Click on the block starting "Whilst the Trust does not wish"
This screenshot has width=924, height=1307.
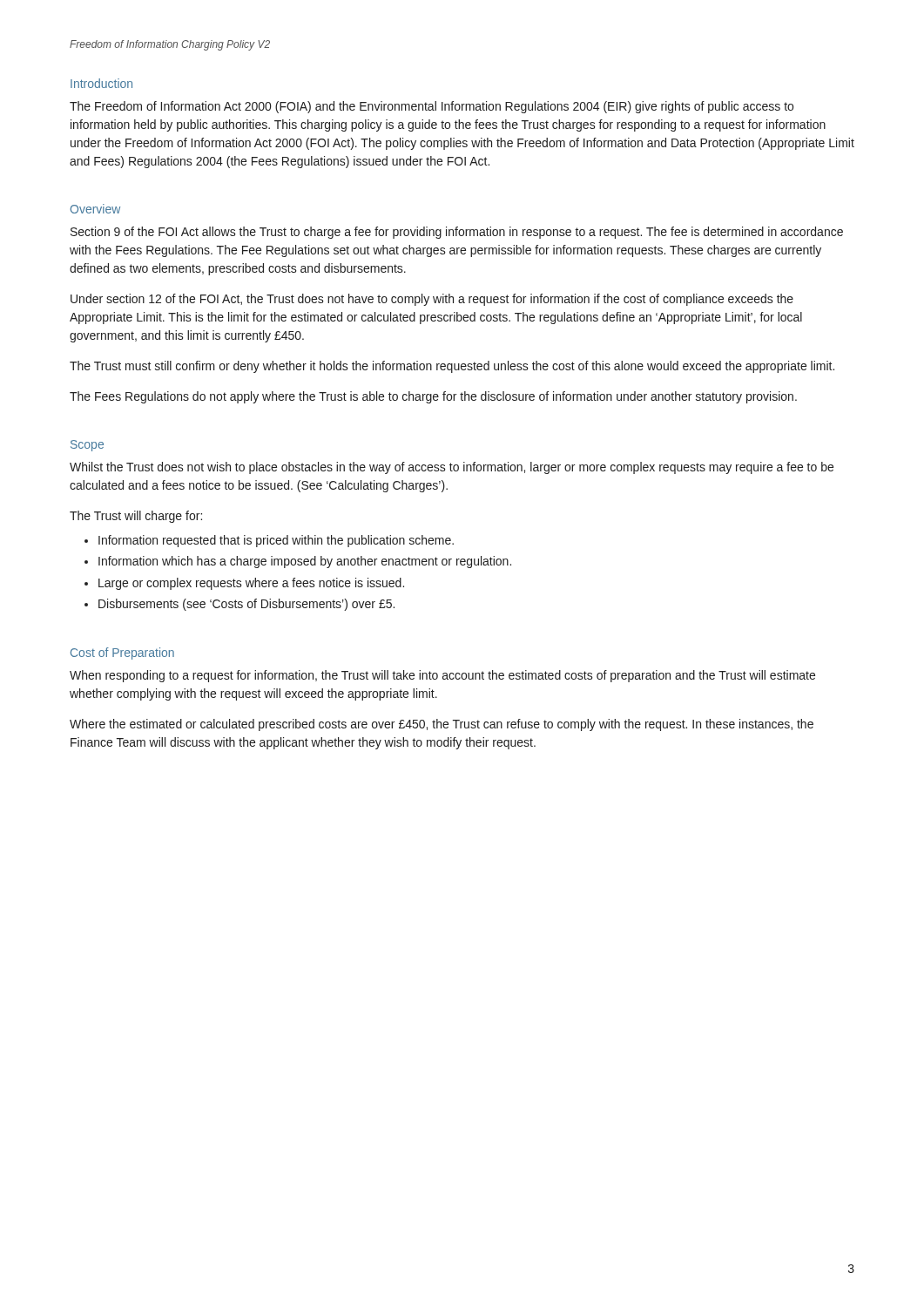tap(452, 476)
